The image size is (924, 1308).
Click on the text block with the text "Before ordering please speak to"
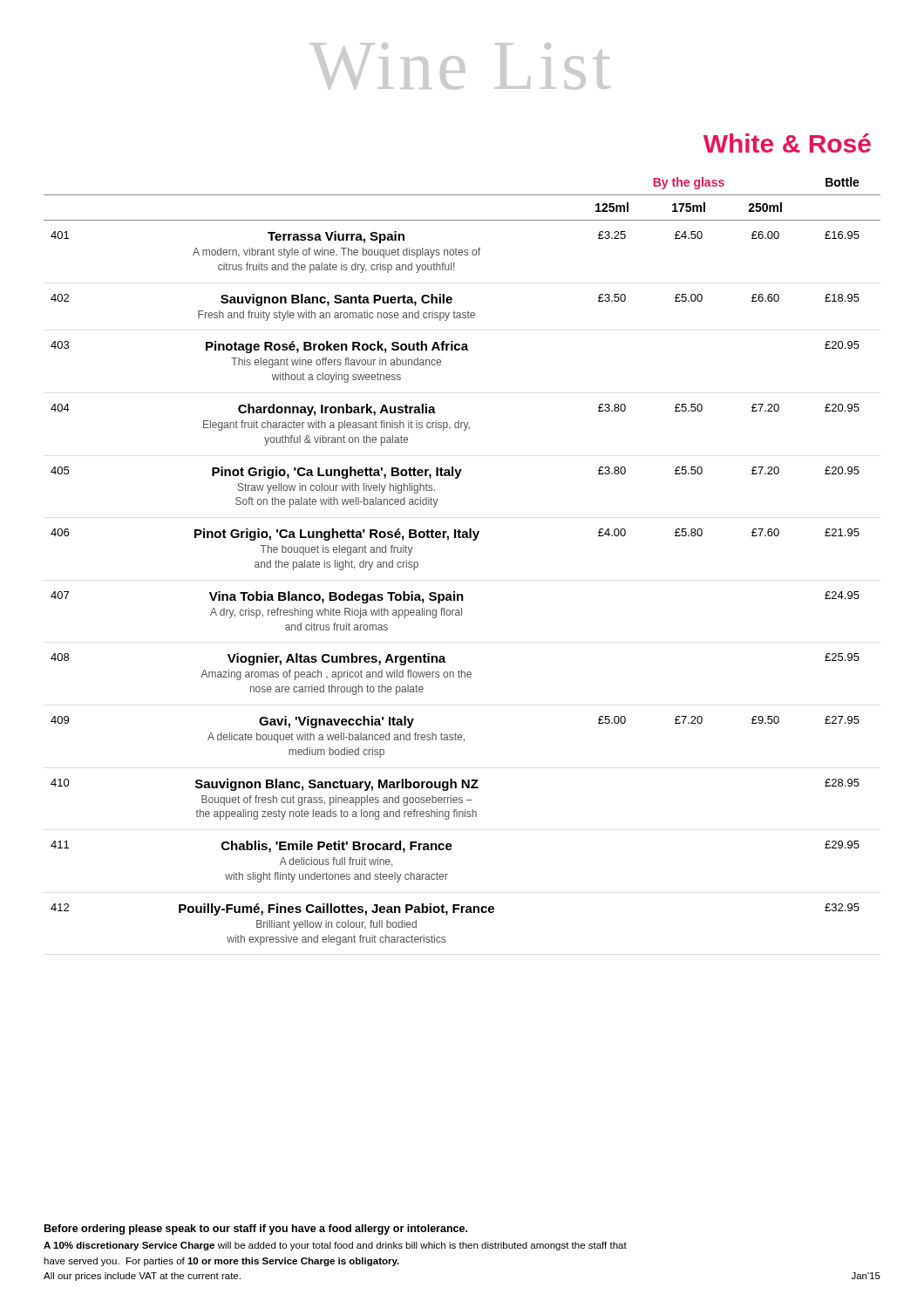click(x=462, y=1253)
